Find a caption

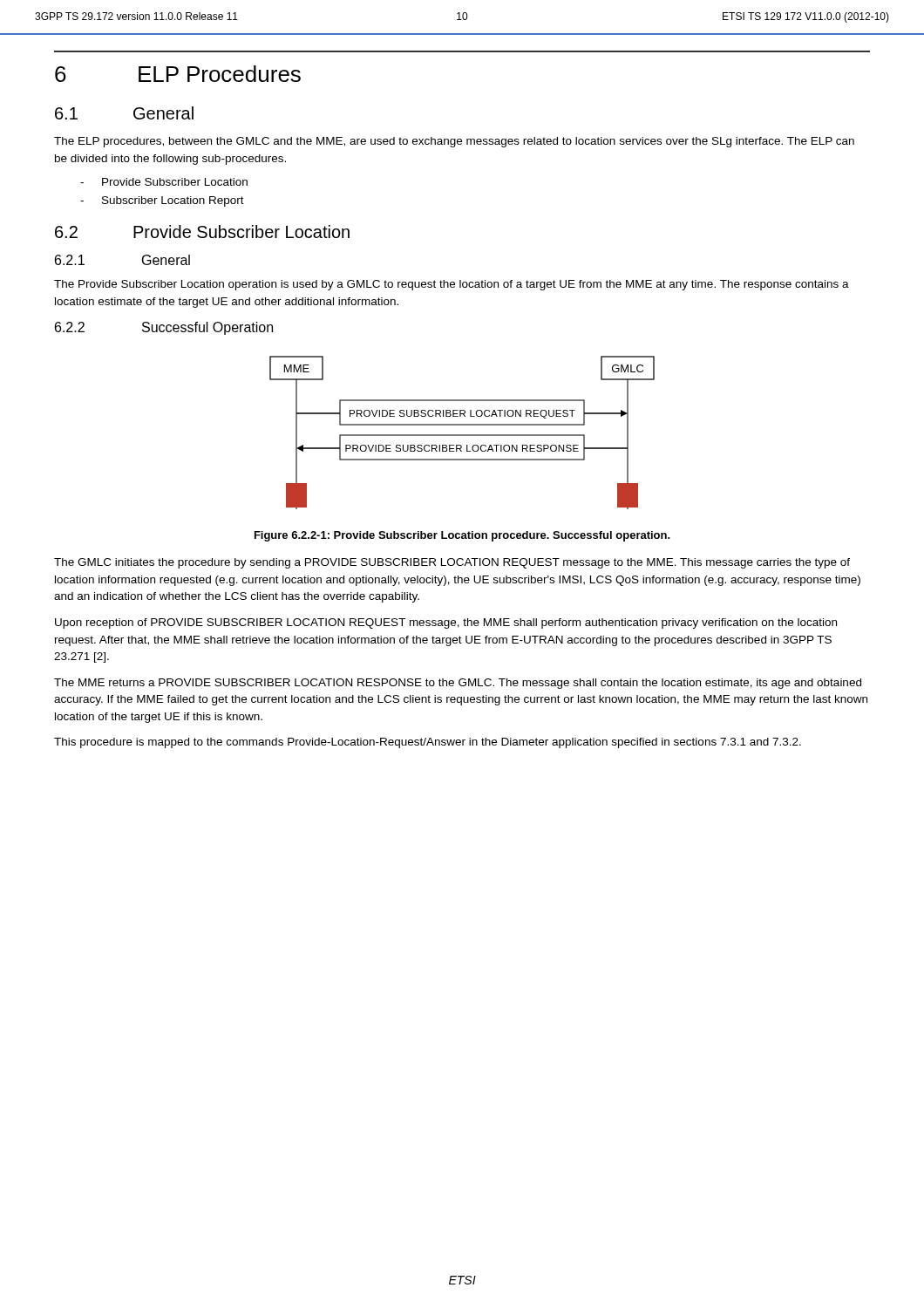pyautogui.click(x=462, y=535)
